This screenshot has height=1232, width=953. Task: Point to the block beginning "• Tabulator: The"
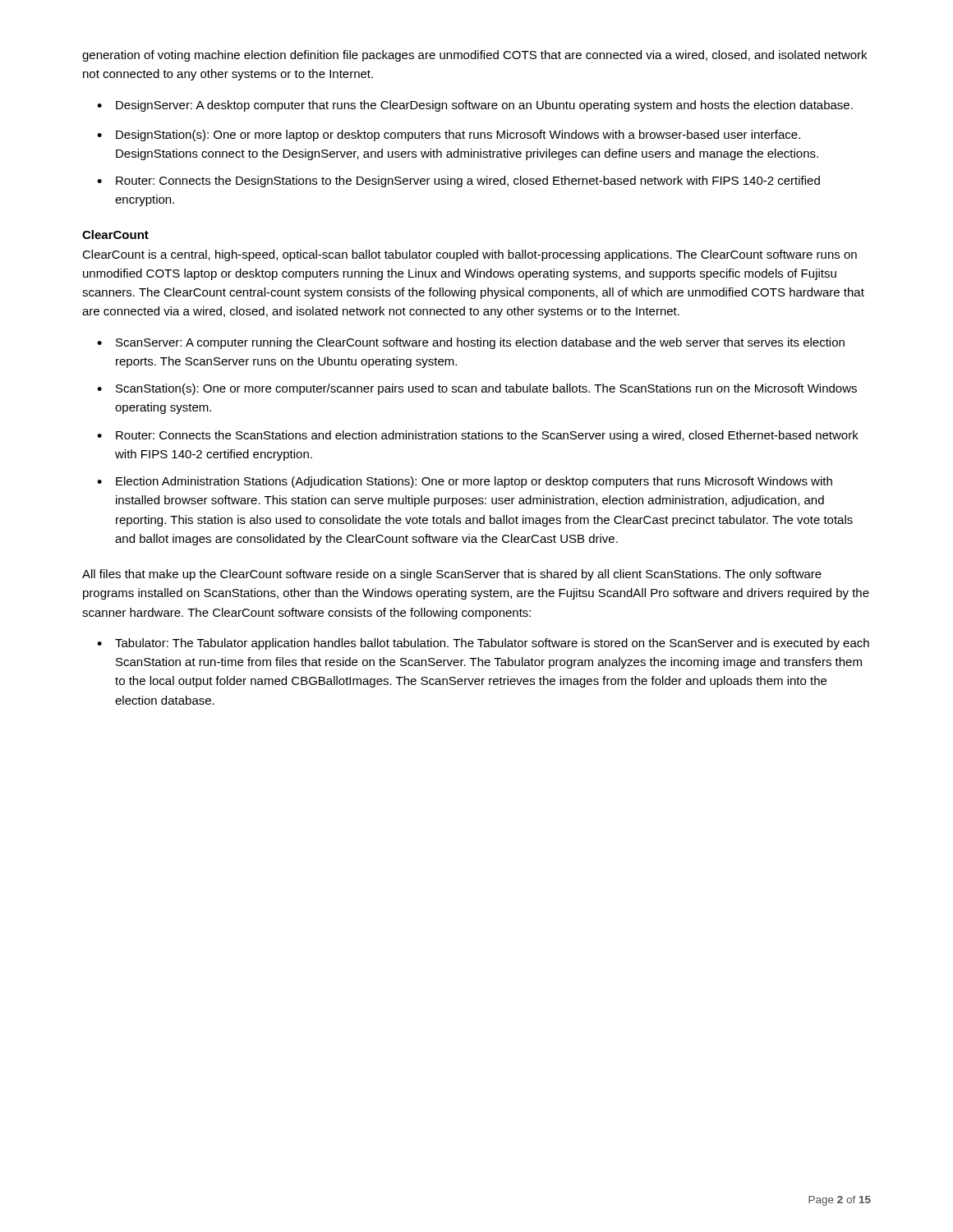click(x=484, y=671)
